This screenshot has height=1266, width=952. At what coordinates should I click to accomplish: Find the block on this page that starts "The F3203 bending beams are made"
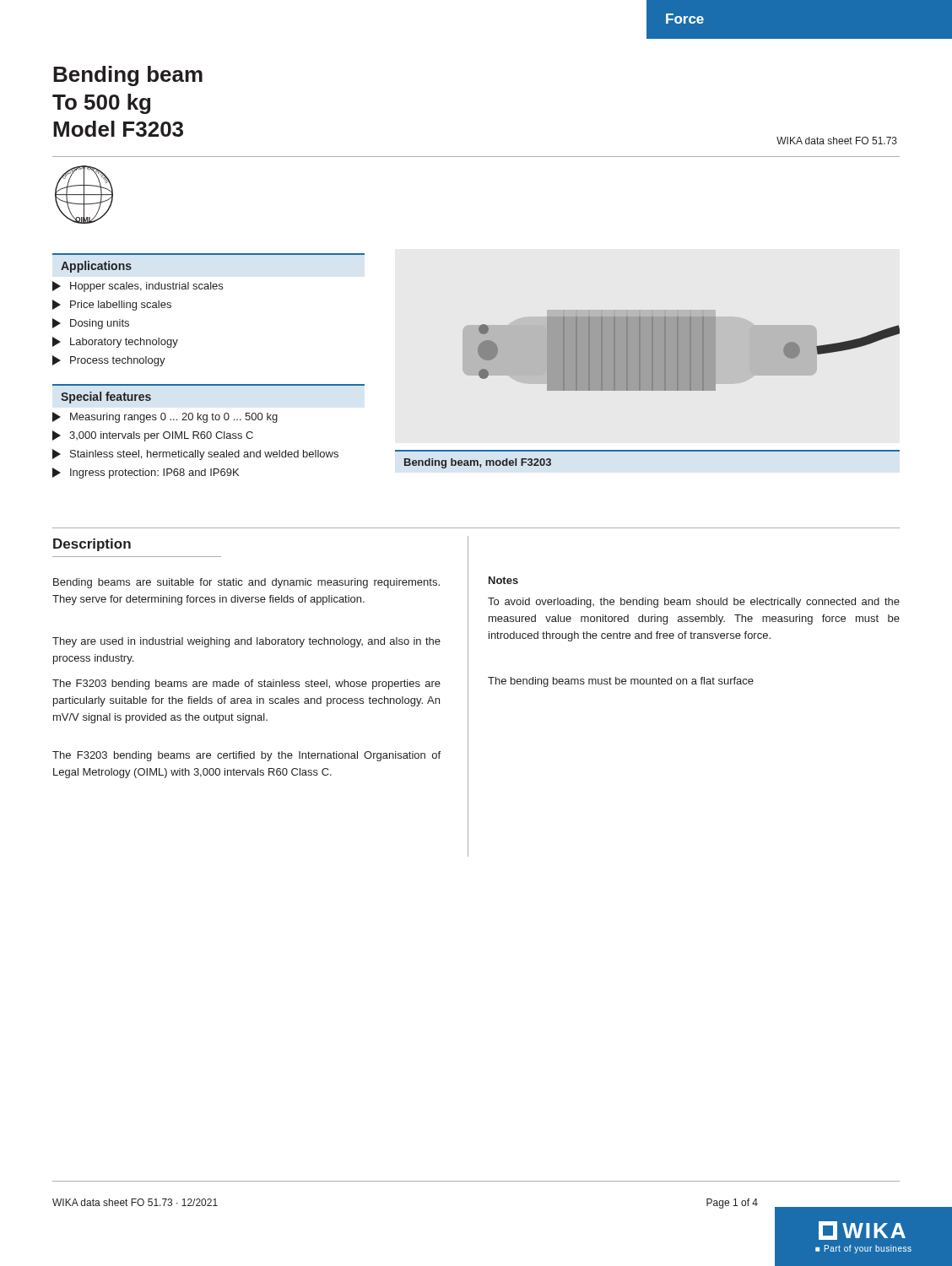point(246,700)
